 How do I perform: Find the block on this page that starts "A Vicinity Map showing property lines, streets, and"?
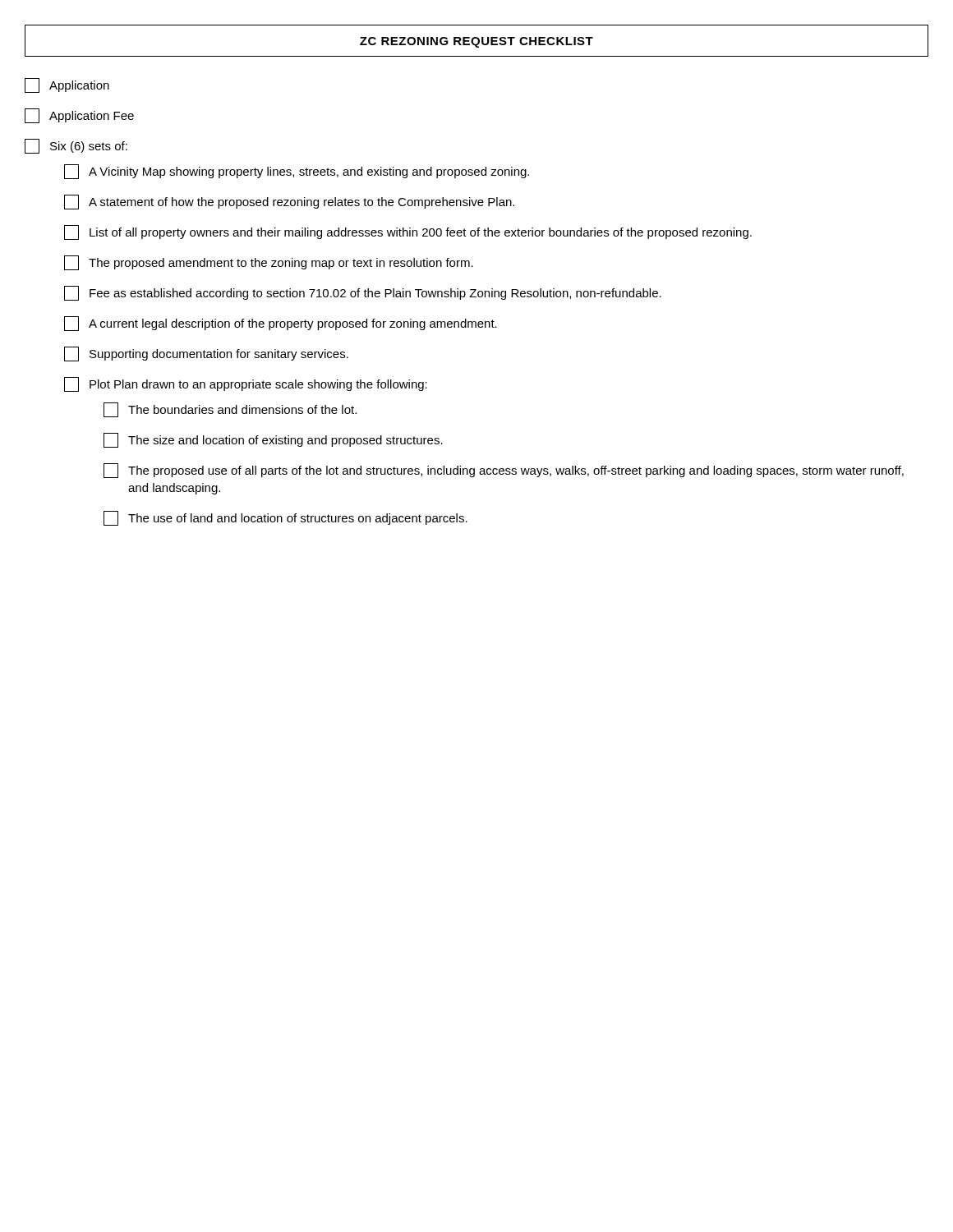click(496, 171)
